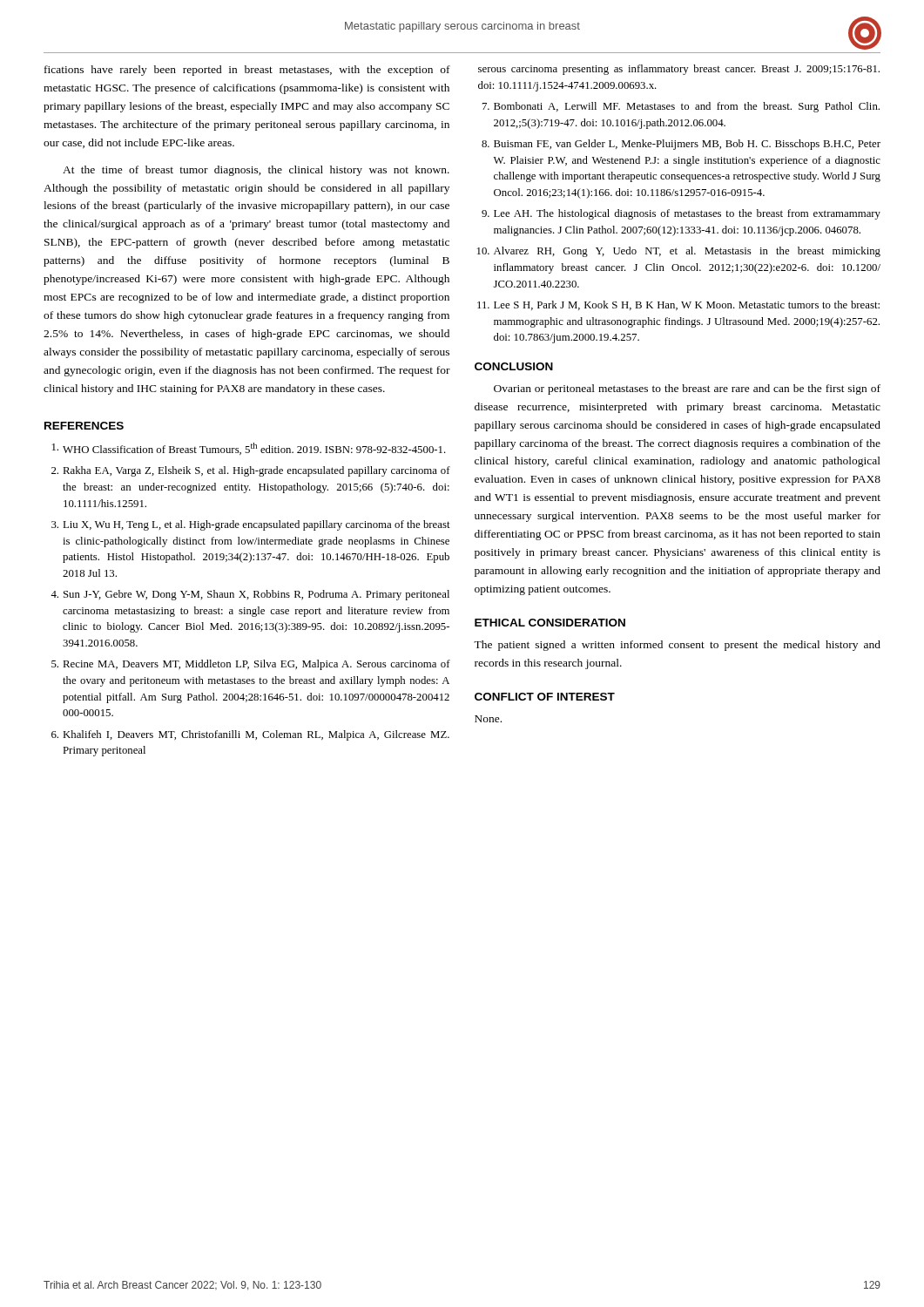This screenshot has width=924, height=1307.
Task: Select the text block that reads "Ovarian or peritoneal metastases to the"
Action: (x=677, y=489)
